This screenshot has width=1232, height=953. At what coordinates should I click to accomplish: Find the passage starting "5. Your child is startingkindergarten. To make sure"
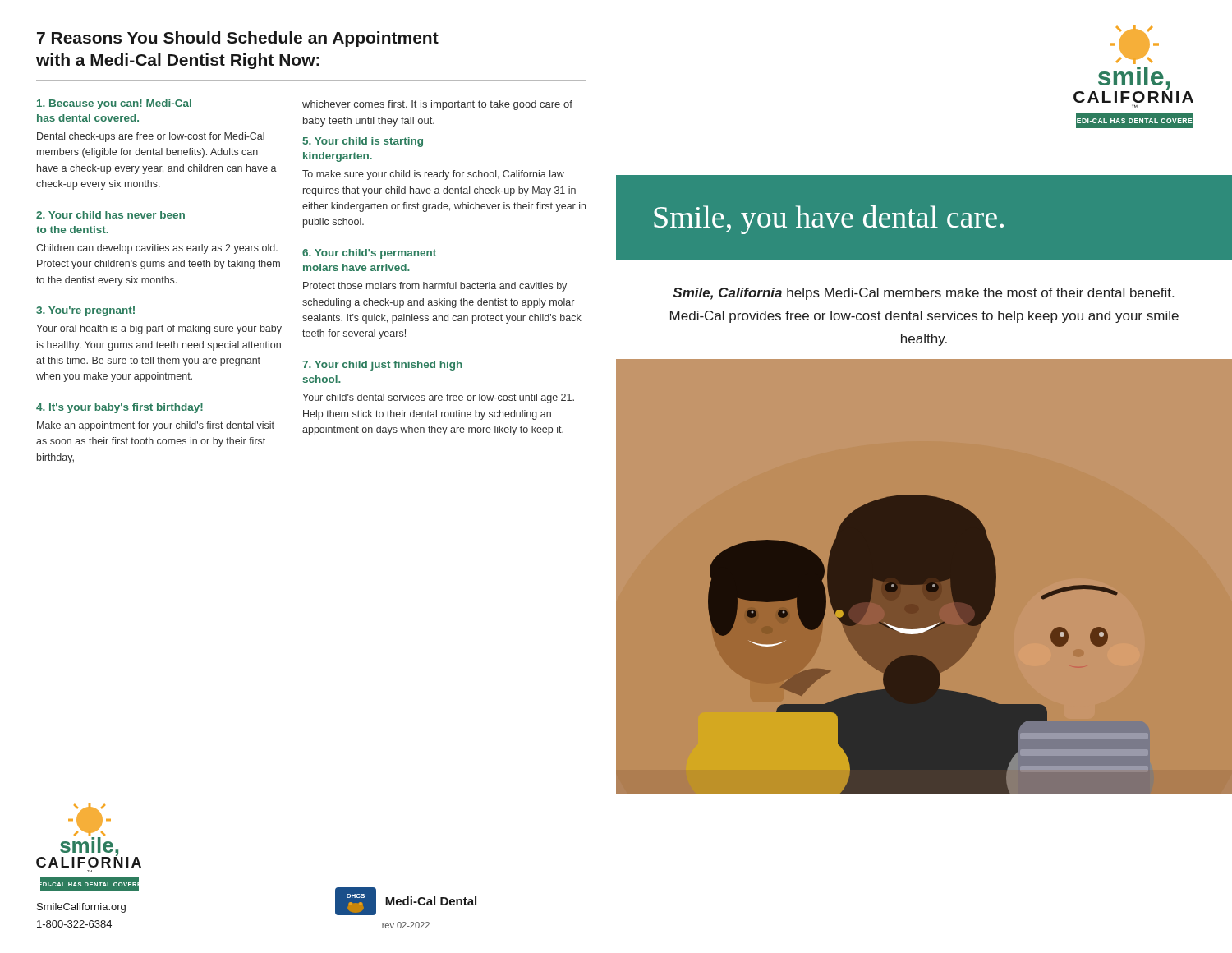[x=444, y=182]
